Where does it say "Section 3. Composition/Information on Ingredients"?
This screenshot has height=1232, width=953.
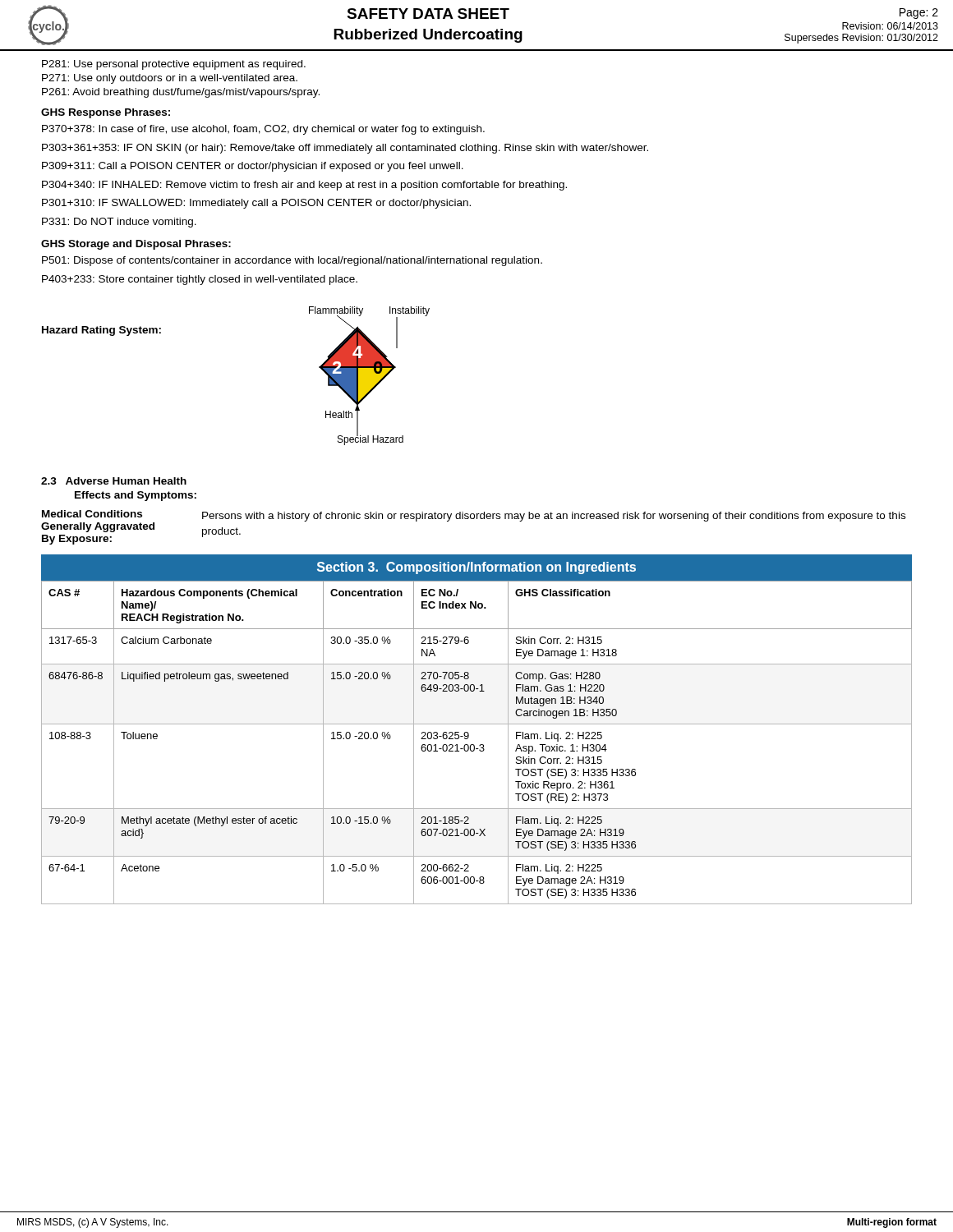(476, 567)
